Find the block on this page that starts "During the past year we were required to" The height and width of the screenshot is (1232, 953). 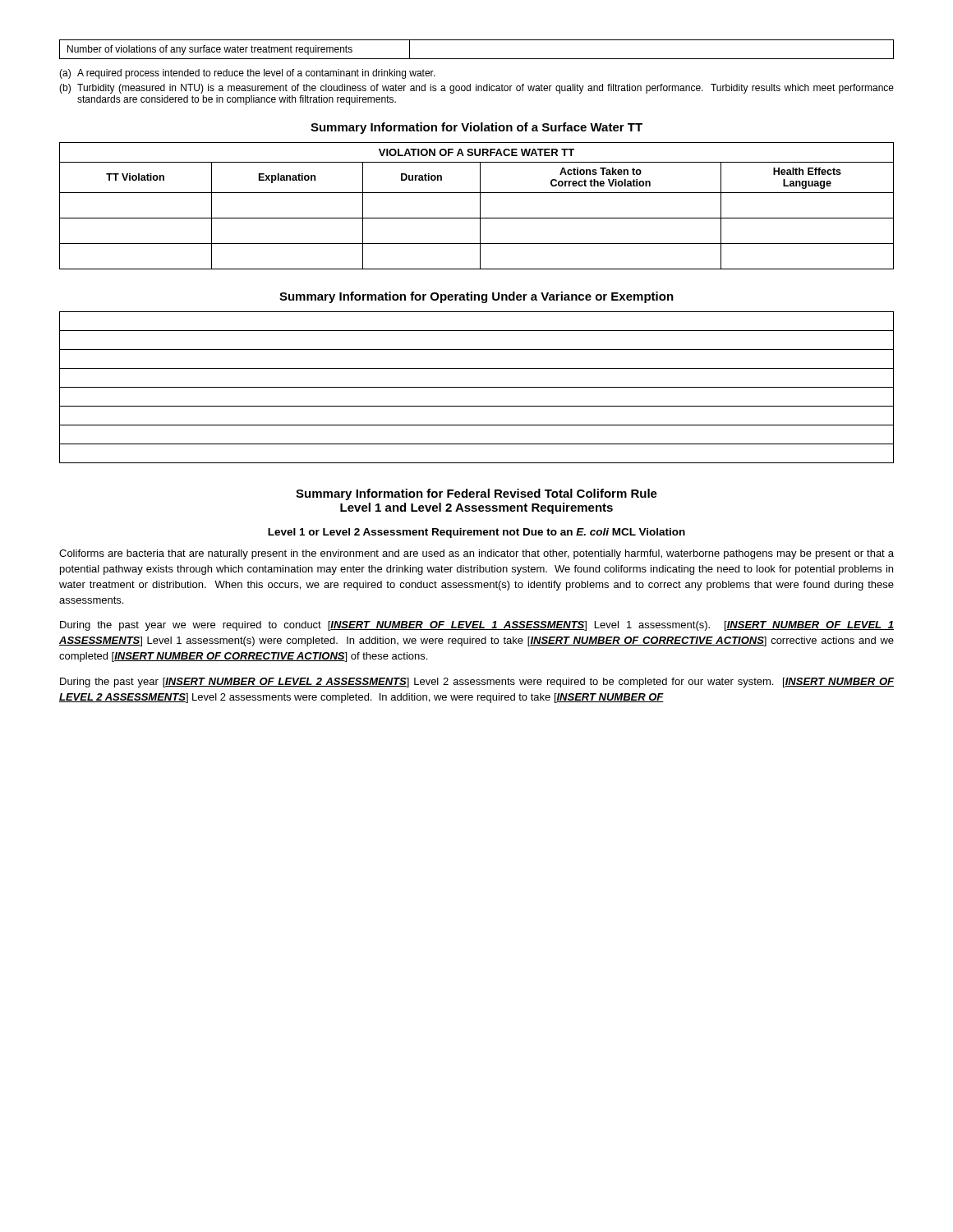[476, 640]
